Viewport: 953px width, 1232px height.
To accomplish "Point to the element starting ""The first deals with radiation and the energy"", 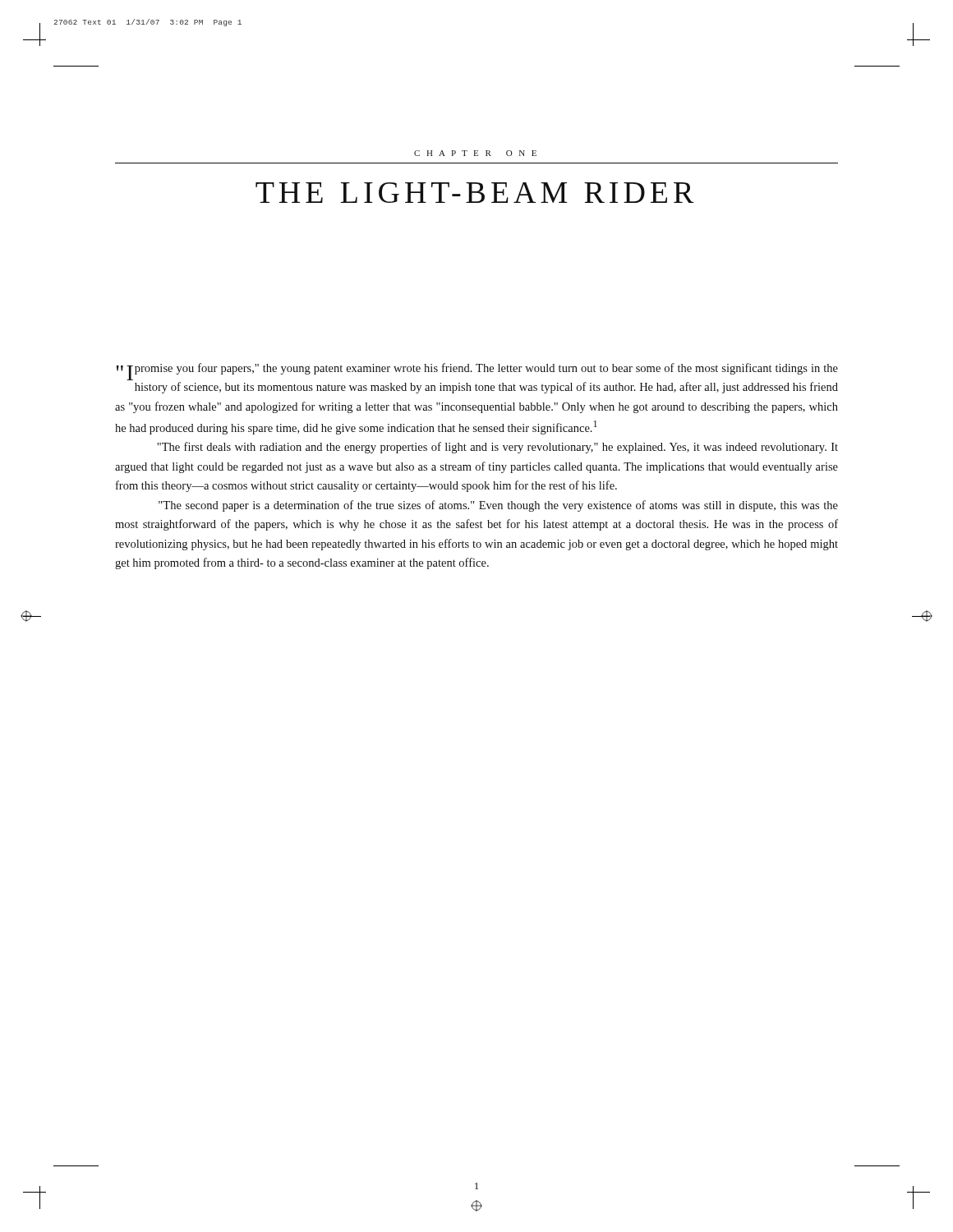I will (476, 466).
